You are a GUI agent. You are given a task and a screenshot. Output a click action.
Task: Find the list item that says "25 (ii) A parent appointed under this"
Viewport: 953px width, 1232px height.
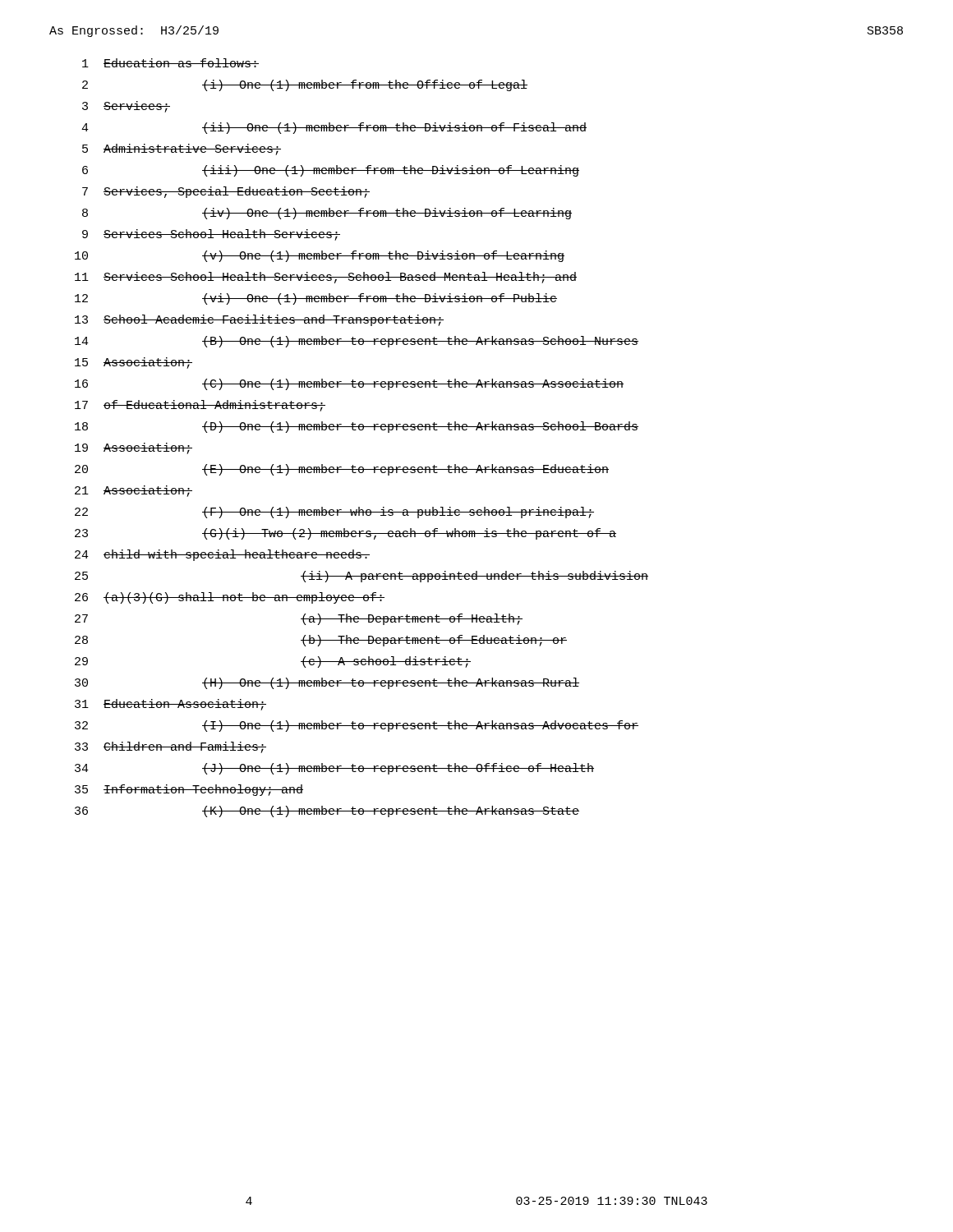(476, 577)
